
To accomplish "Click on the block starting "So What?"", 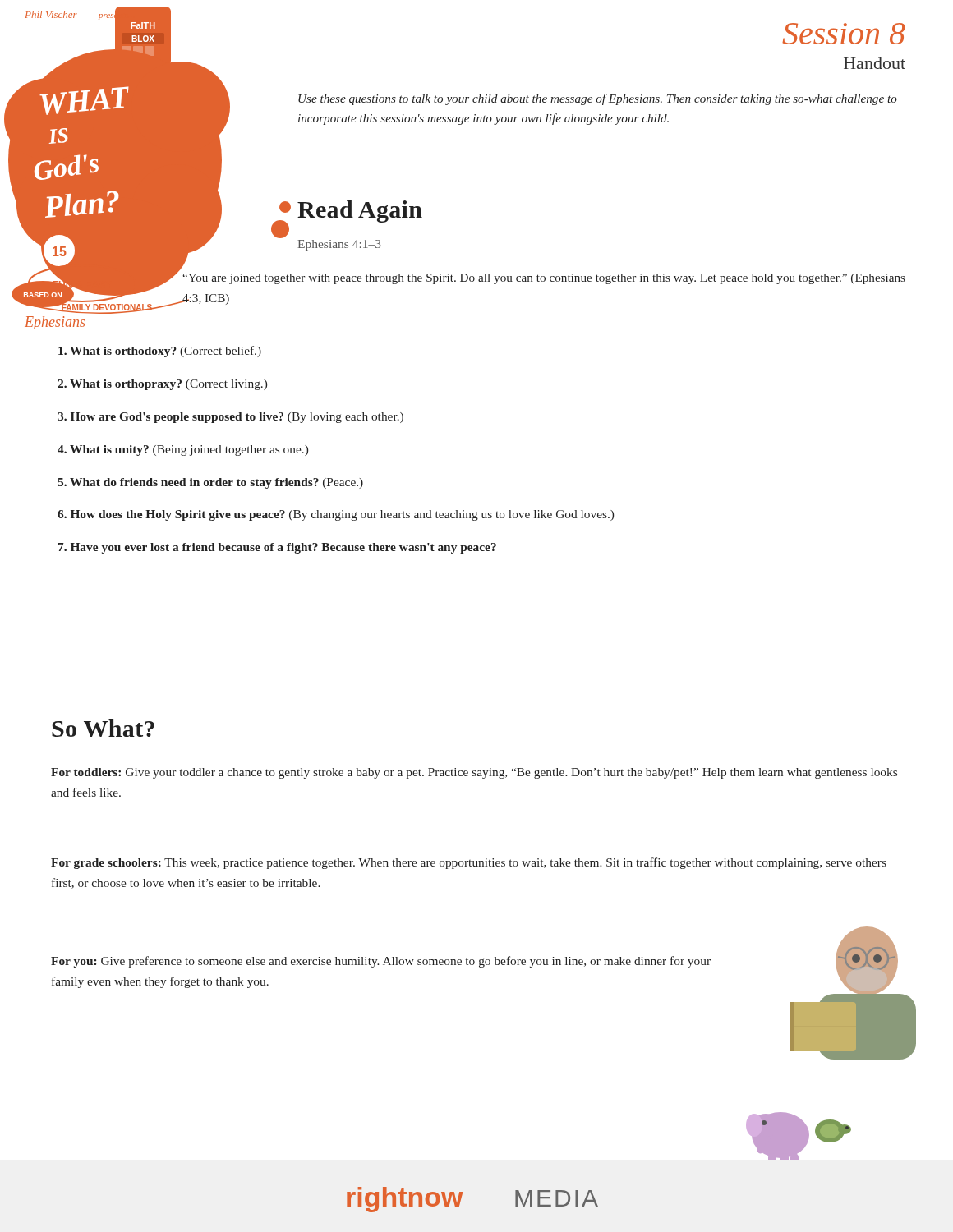I will coord(103,728).
